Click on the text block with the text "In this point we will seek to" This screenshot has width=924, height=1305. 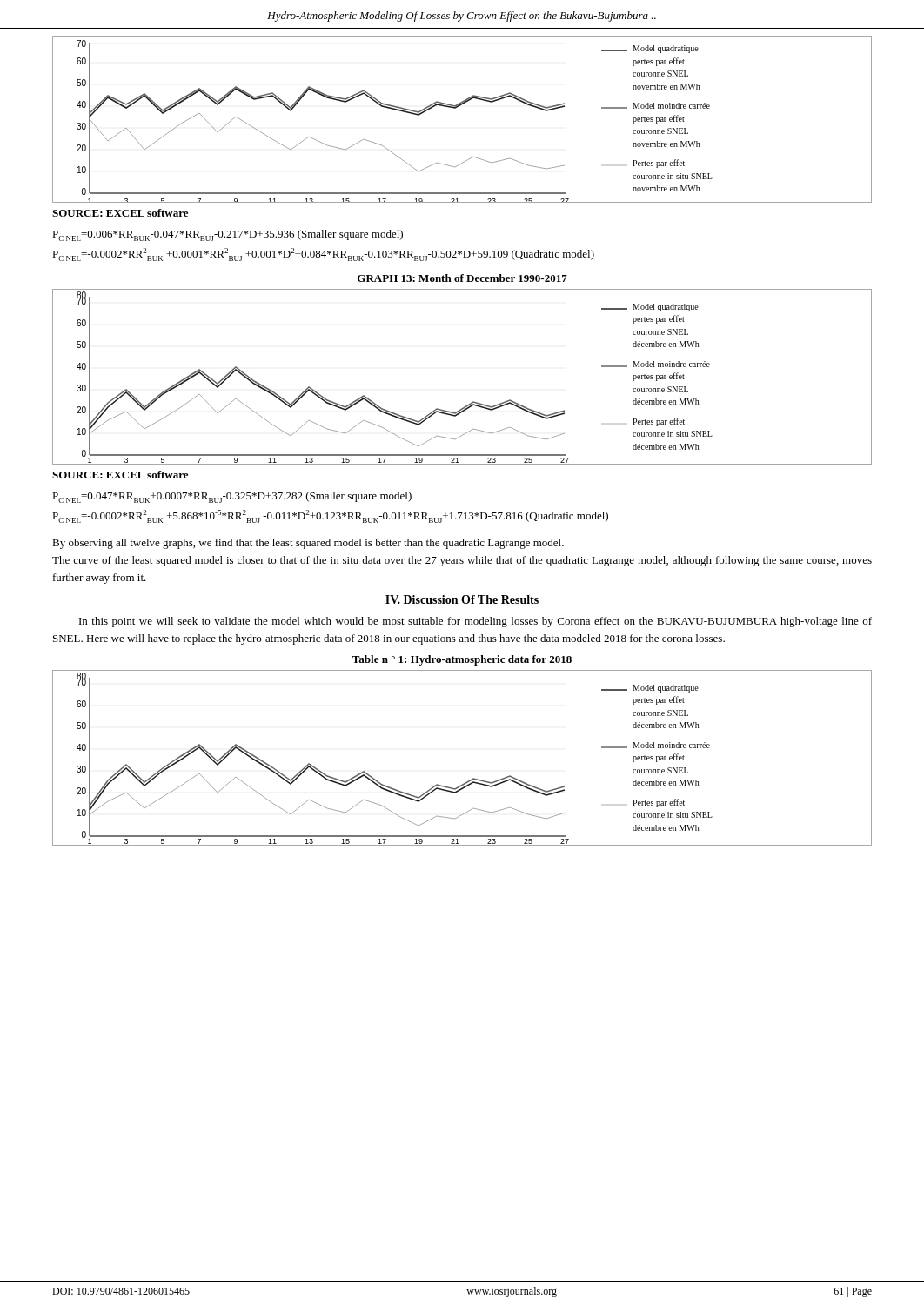[462, 630]
